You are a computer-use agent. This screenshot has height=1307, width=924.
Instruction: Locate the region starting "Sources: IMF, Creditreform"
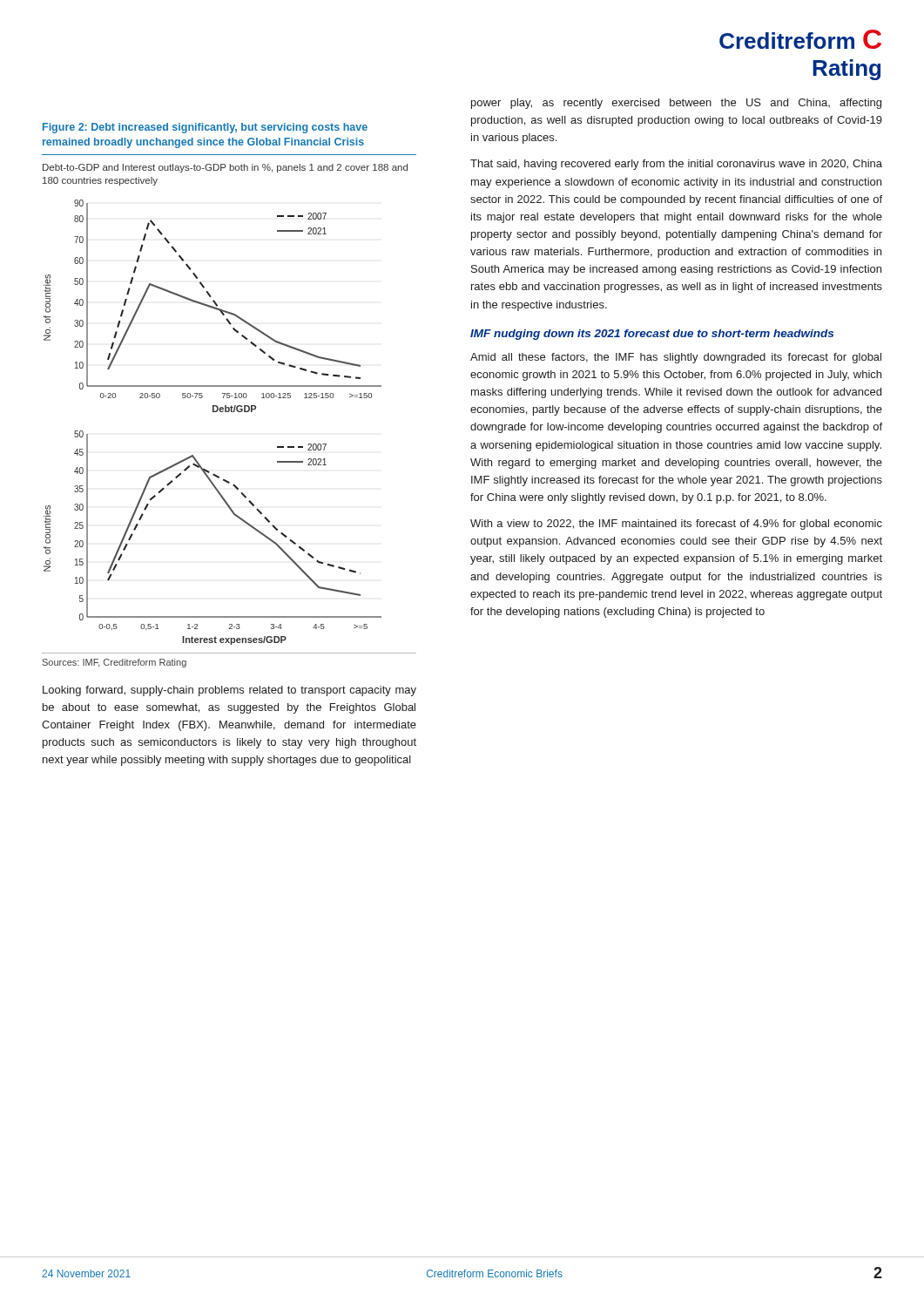click(x=114, y=662)
